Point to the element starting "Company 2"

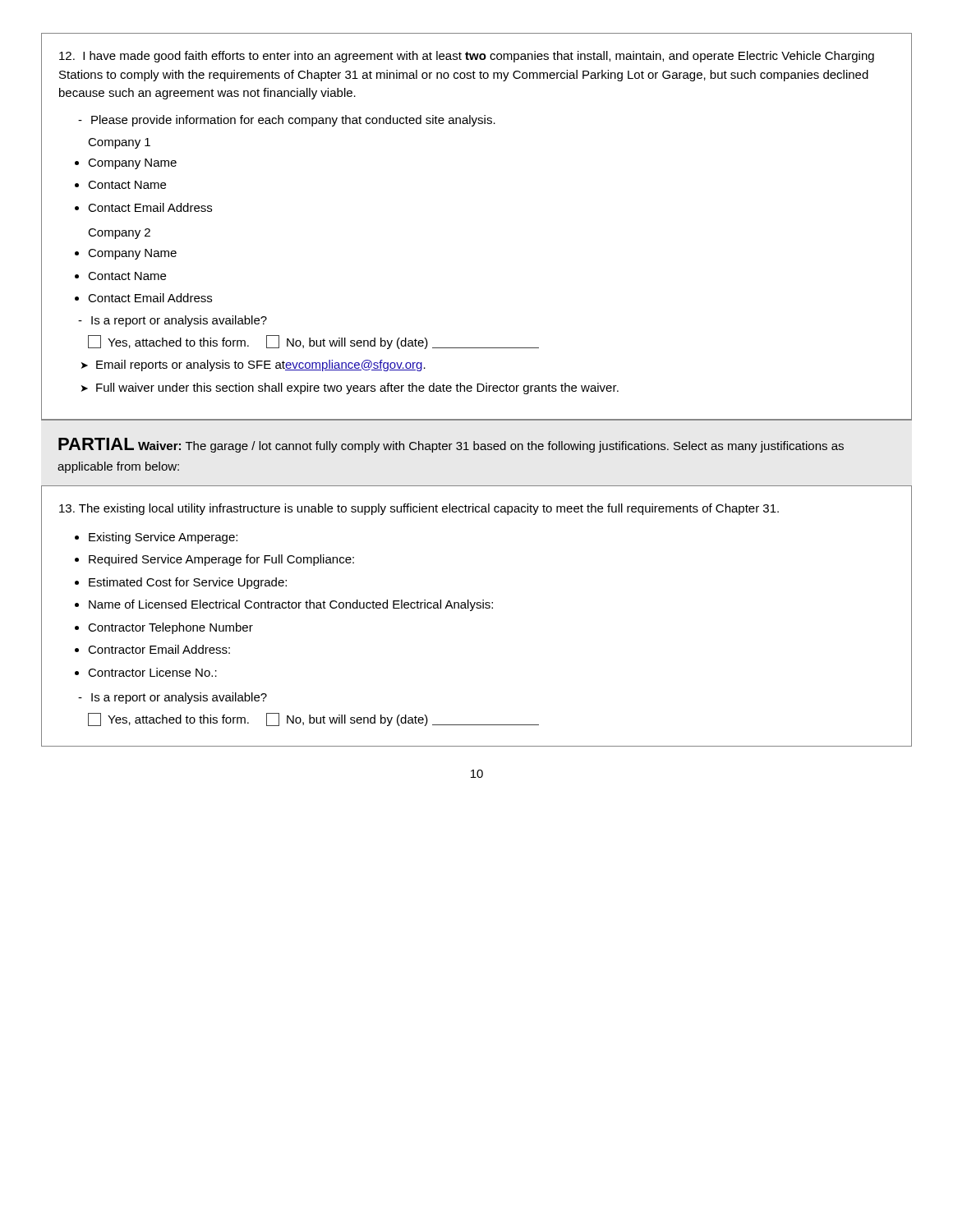119,232
